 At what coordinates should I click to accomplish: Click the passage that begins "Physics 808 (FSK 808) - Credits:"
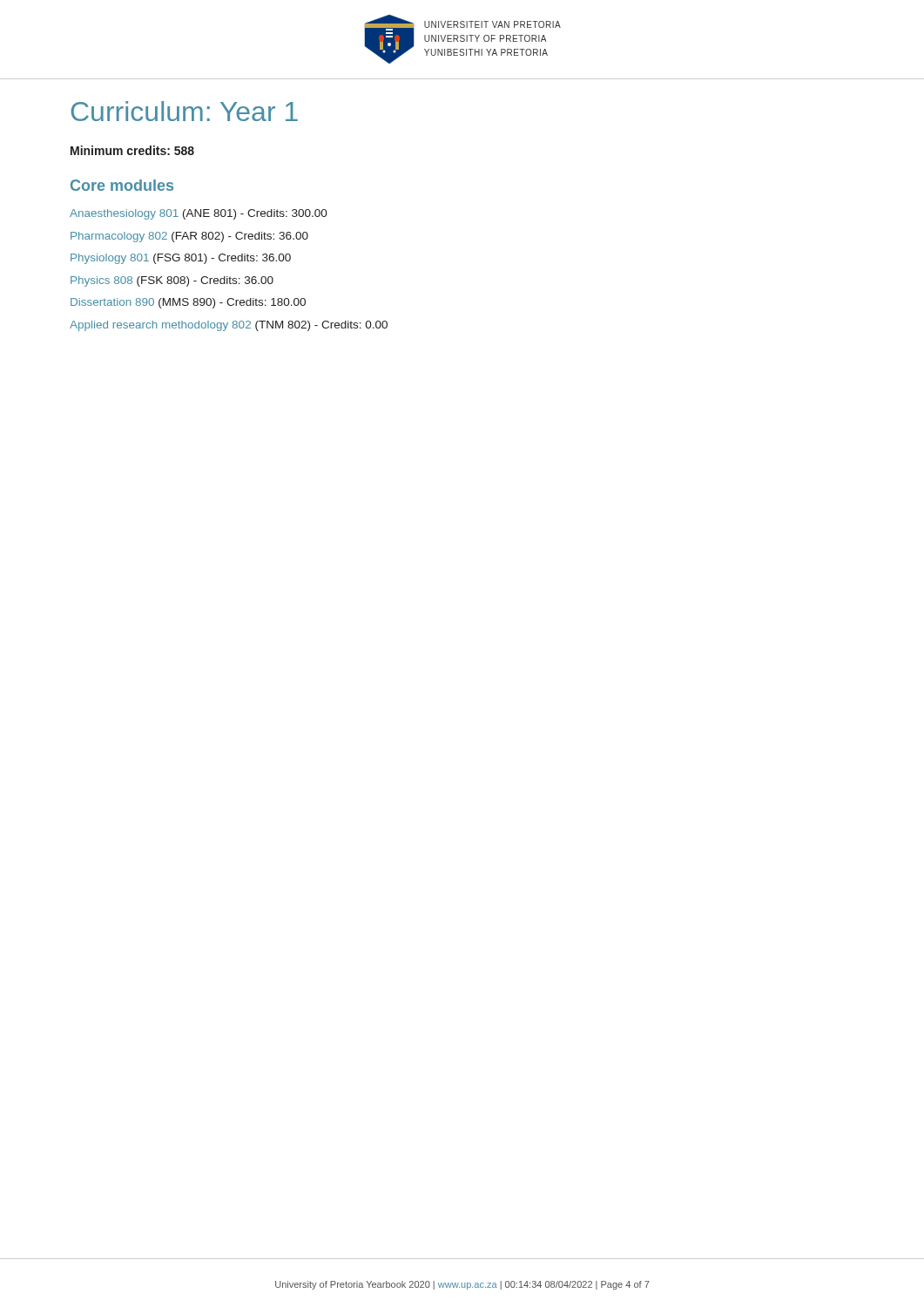pos(172,281)
